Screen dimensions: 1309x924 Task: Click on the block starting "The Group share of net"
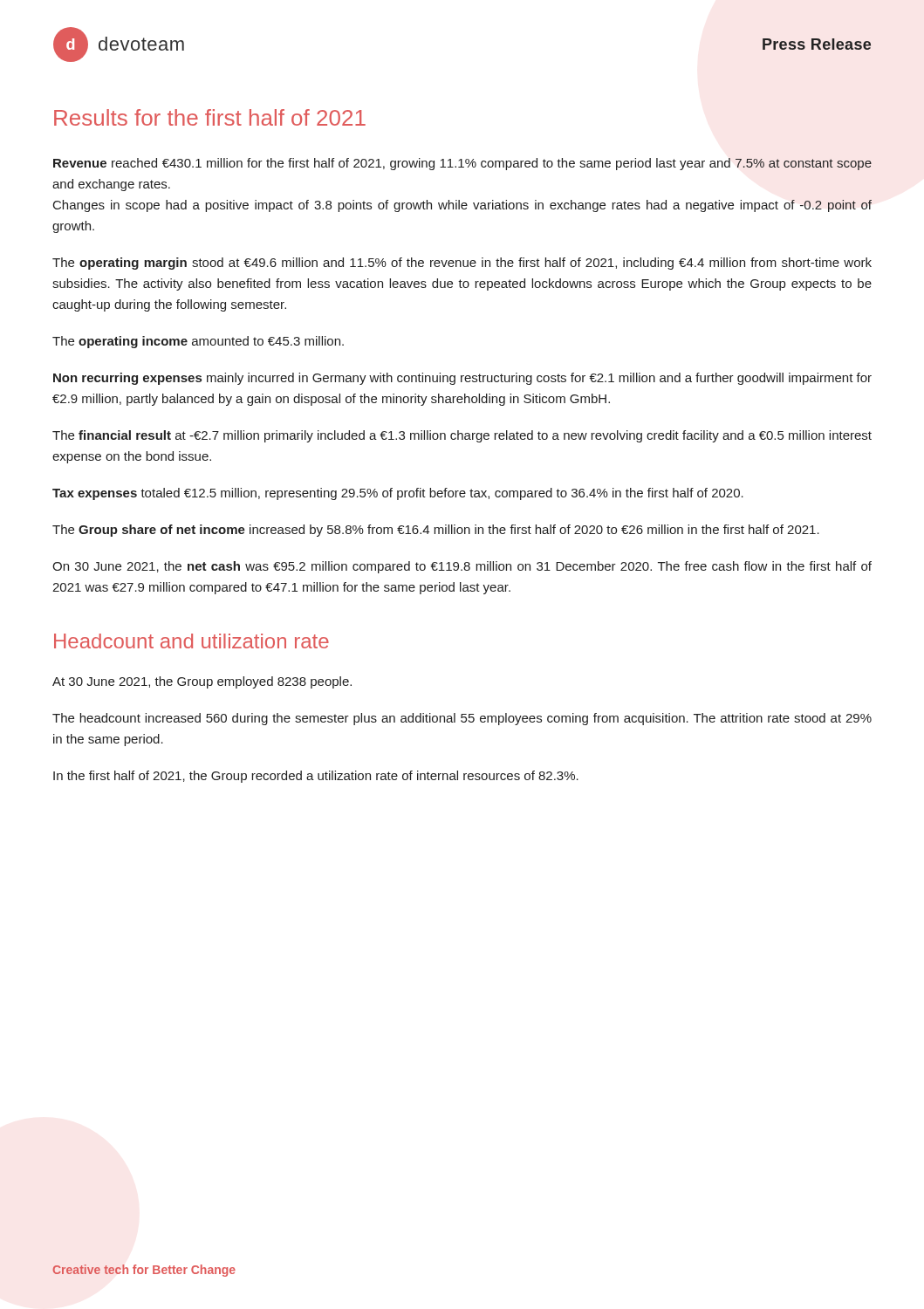pyautogui.click(x=436, y=529)
